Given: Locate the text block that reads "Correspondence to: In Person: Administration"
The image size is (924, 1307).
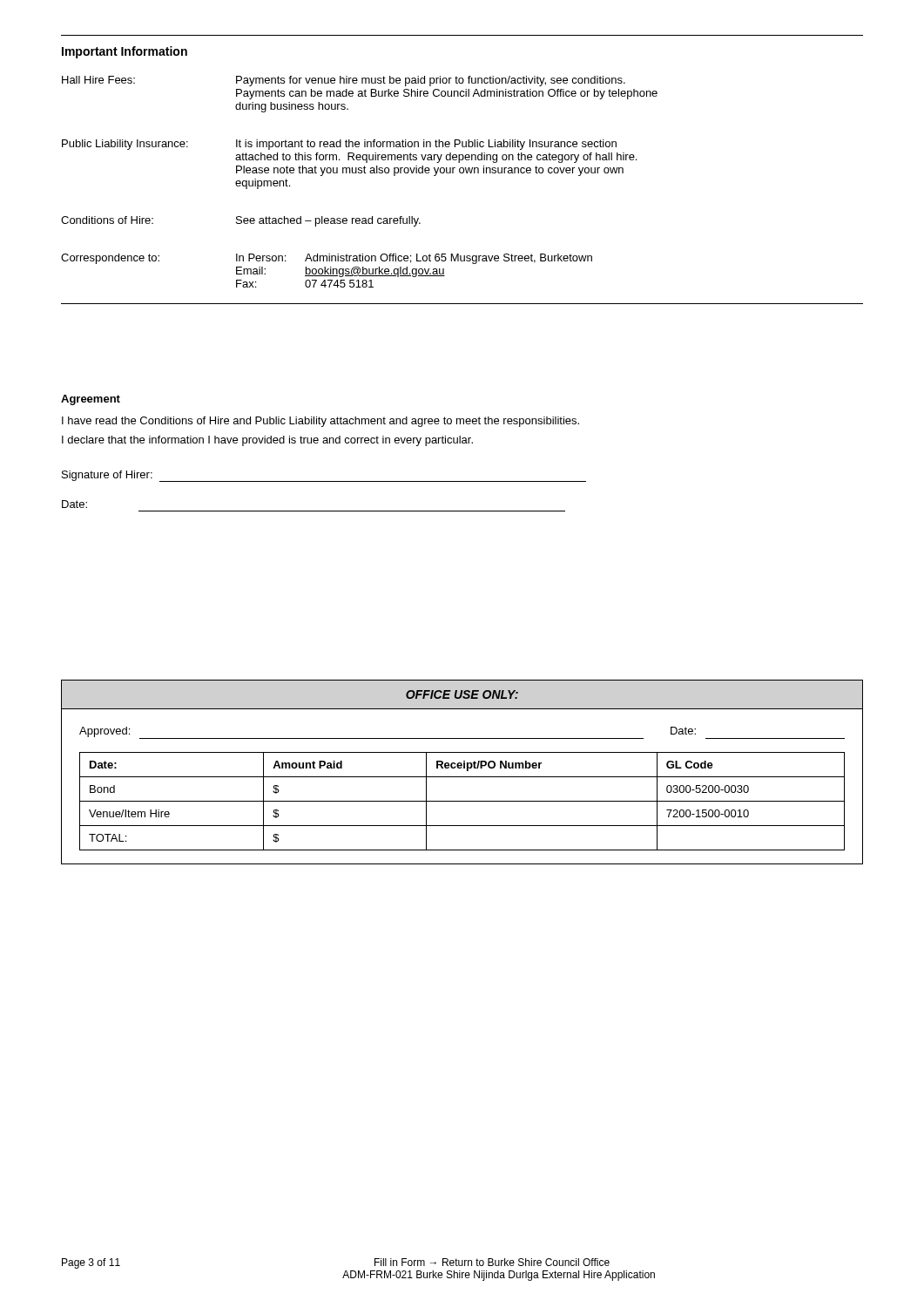Looking at the screenshot, I should click(462, 271).
